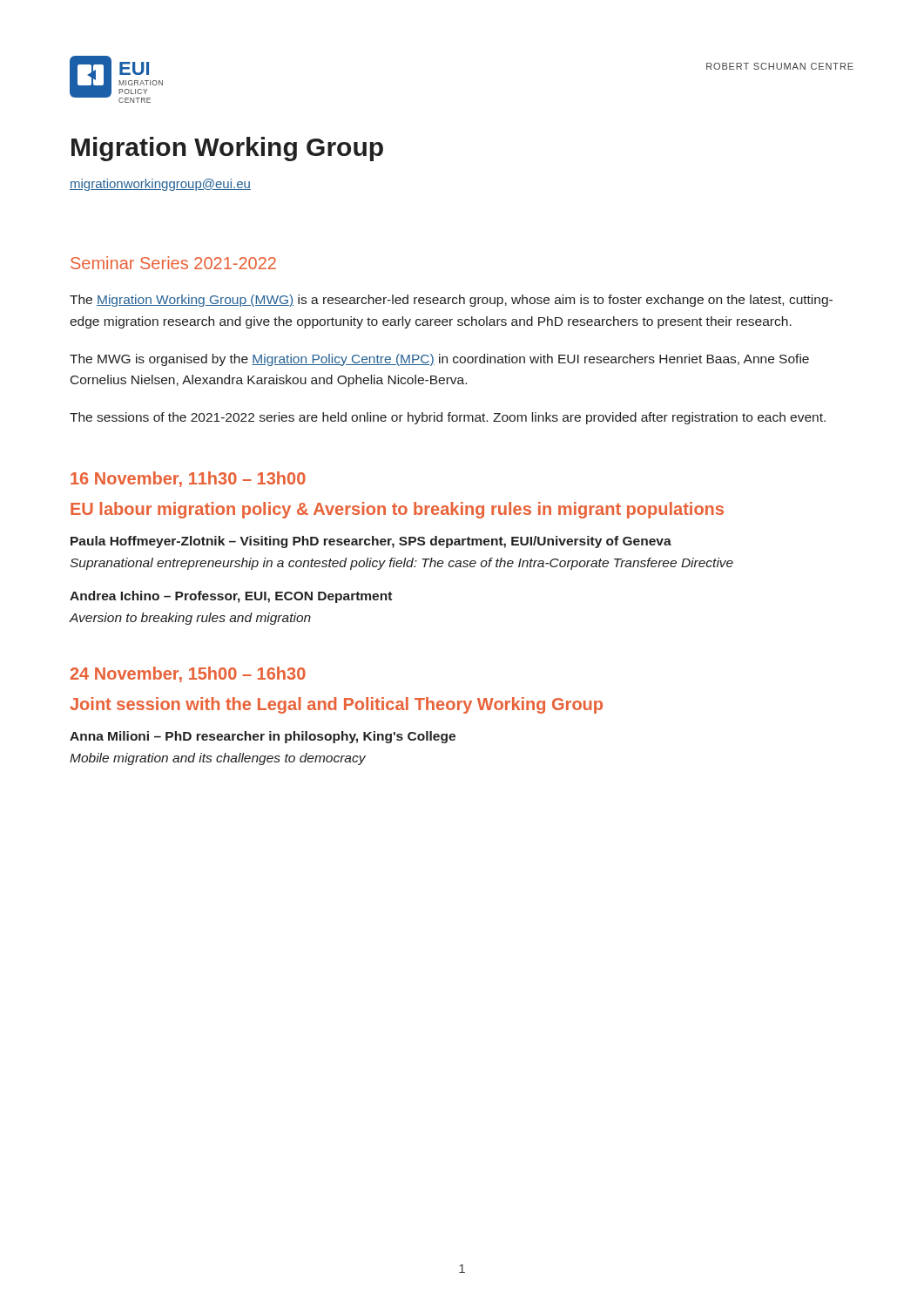
Task: Click a logo
Action: tap(152, 79)
